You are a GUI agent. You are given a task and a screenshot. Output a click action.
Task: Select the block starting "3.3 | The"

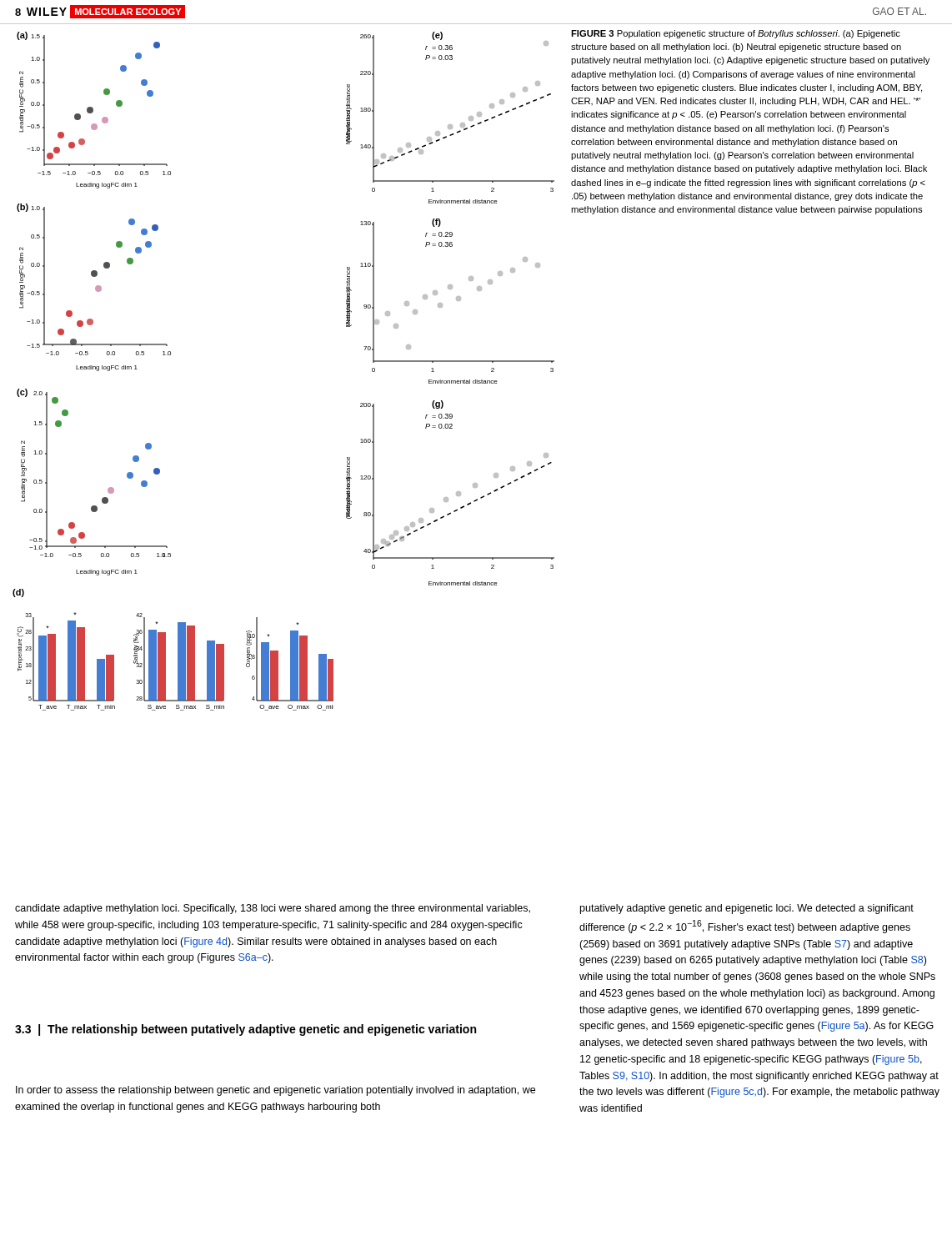pos(246,1029)
